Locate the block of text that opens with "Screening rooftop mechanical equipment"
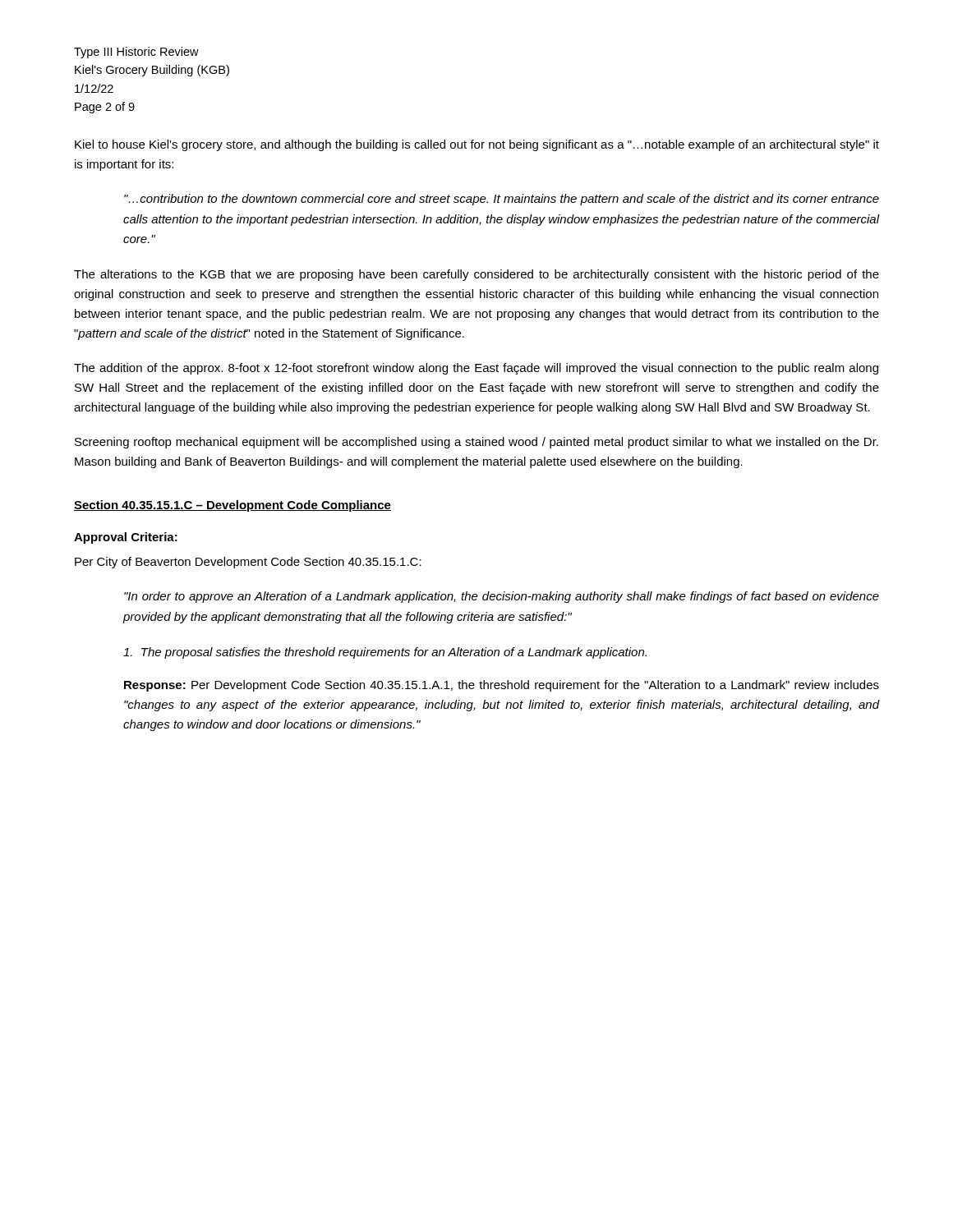 tap(476, 451)
